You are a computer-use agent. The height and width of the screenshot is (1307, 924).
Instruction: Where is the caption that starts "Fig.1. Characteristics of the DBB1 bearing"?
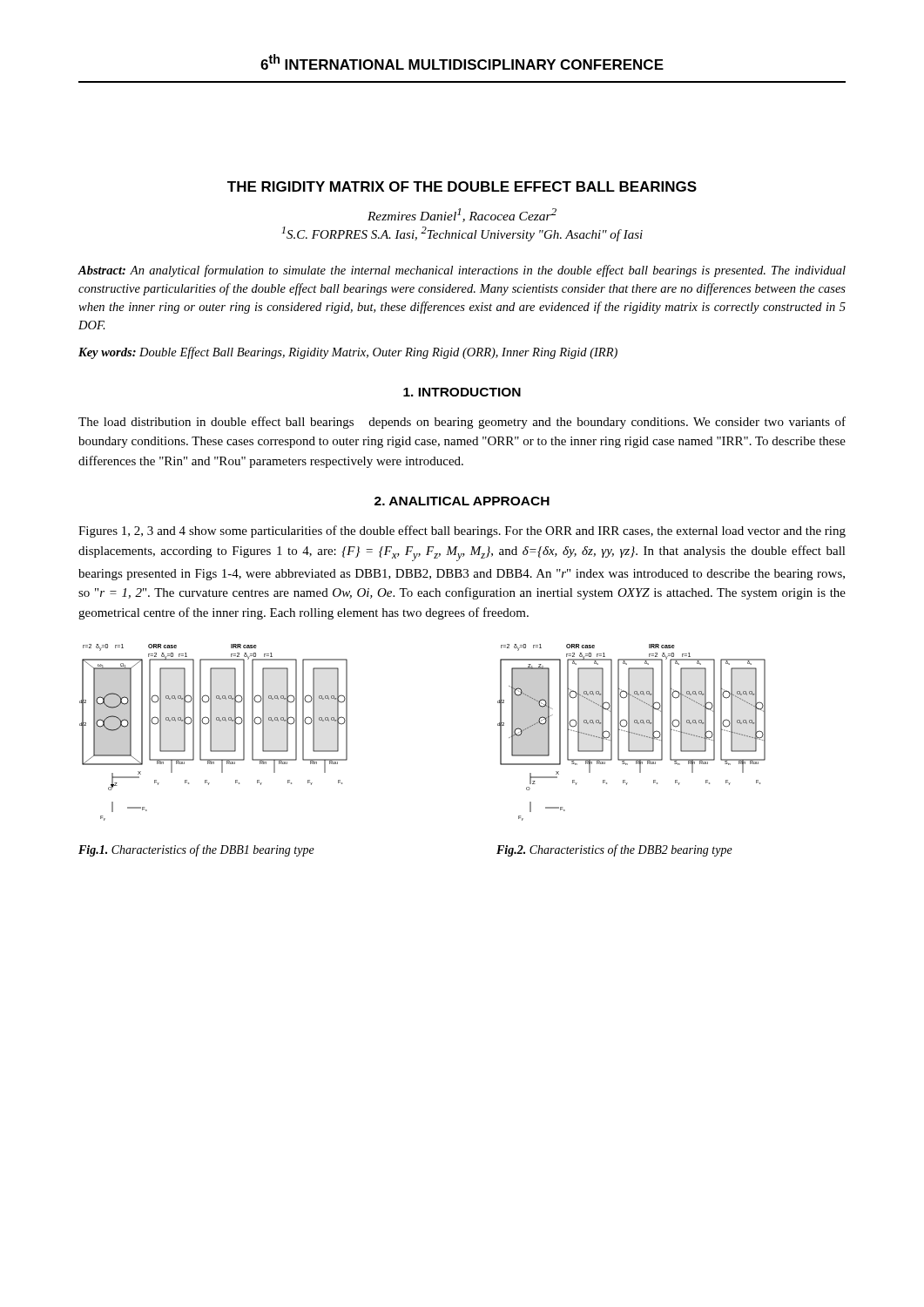click(196, 850)
